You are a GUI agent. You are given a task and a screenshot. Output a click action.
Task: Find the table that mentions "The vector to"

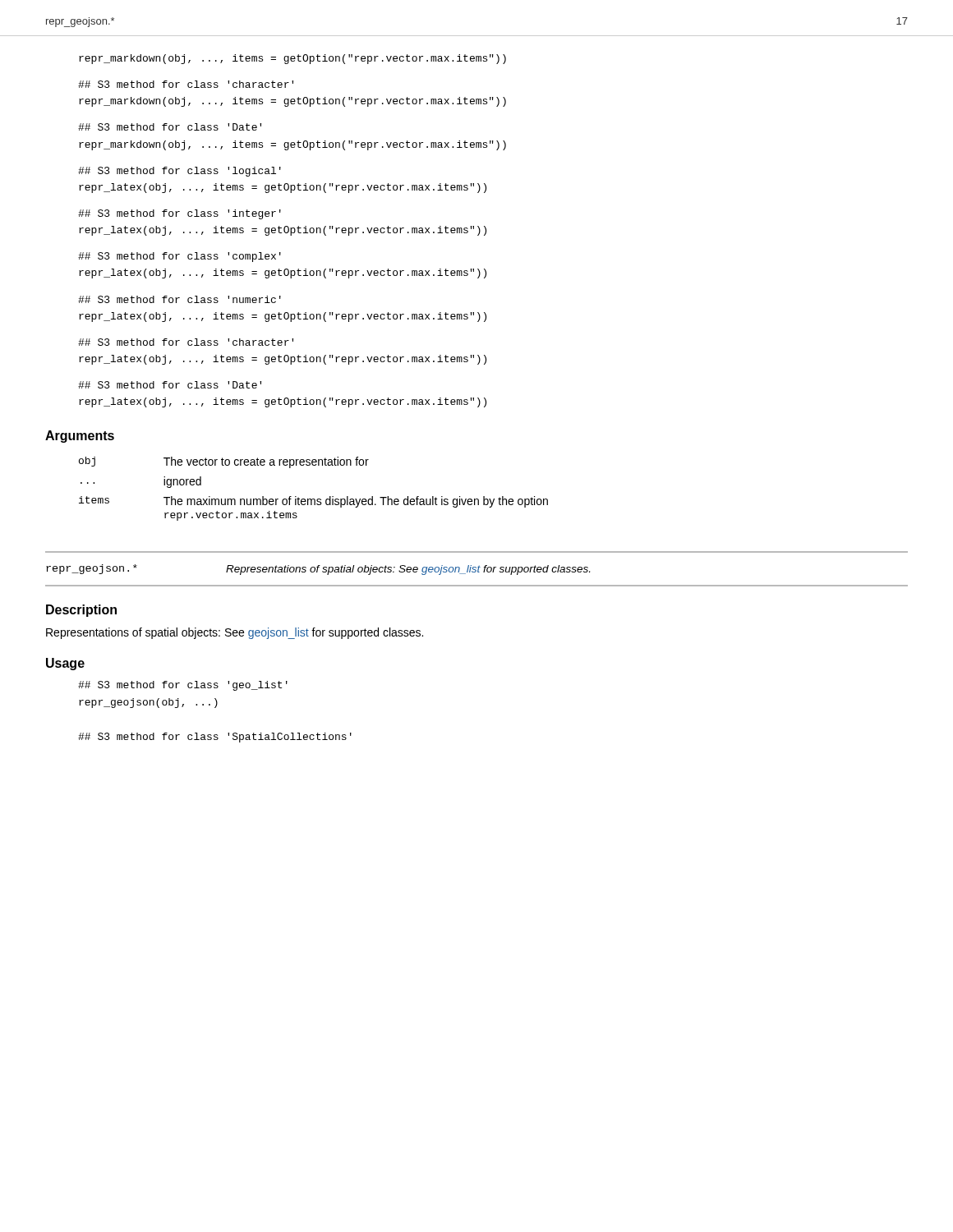pyautogui.click(x=476, y=489)
